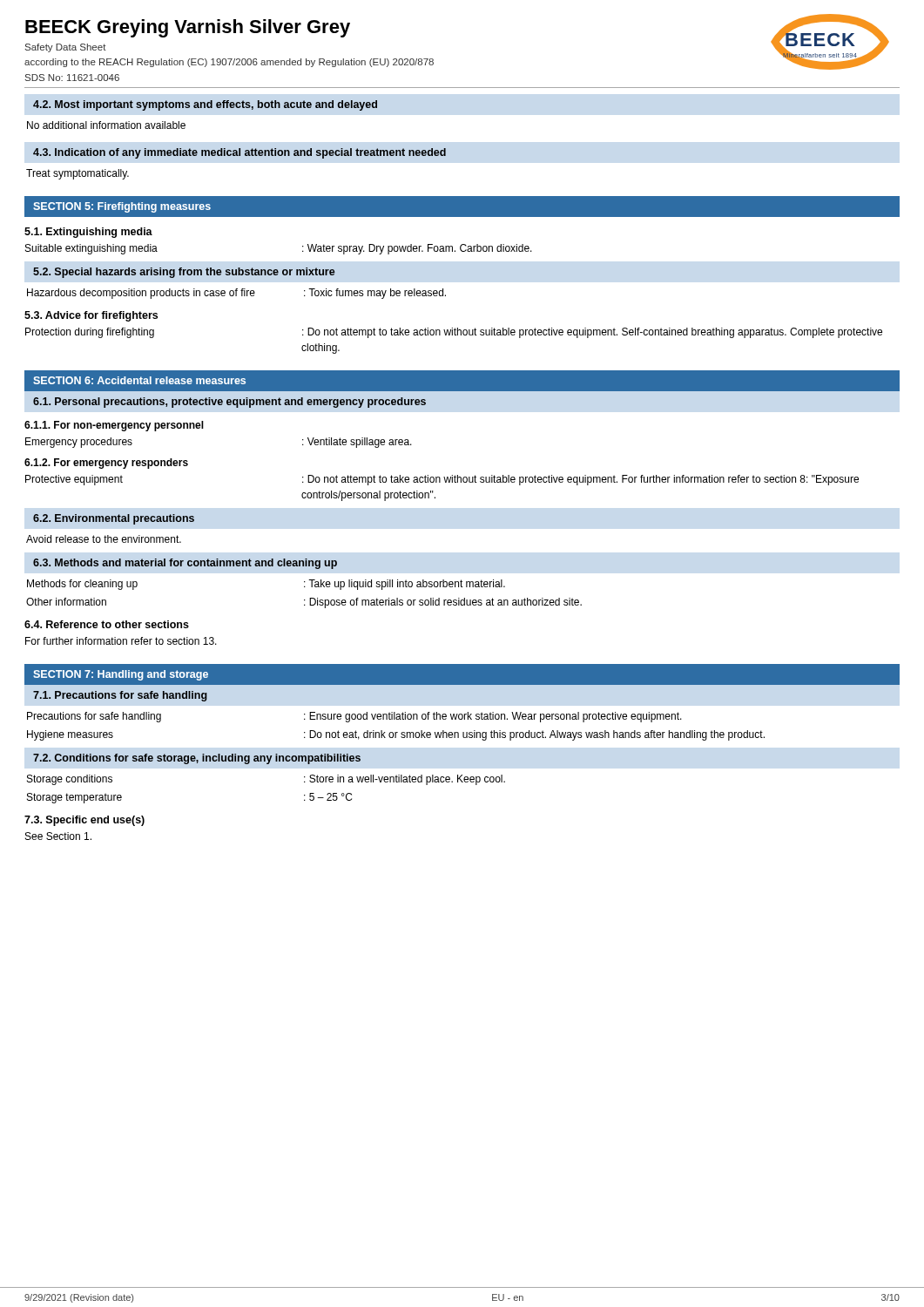Find the passage starting "Protective equipment :"
This screenshot has width=924, height=1307.
462,487
